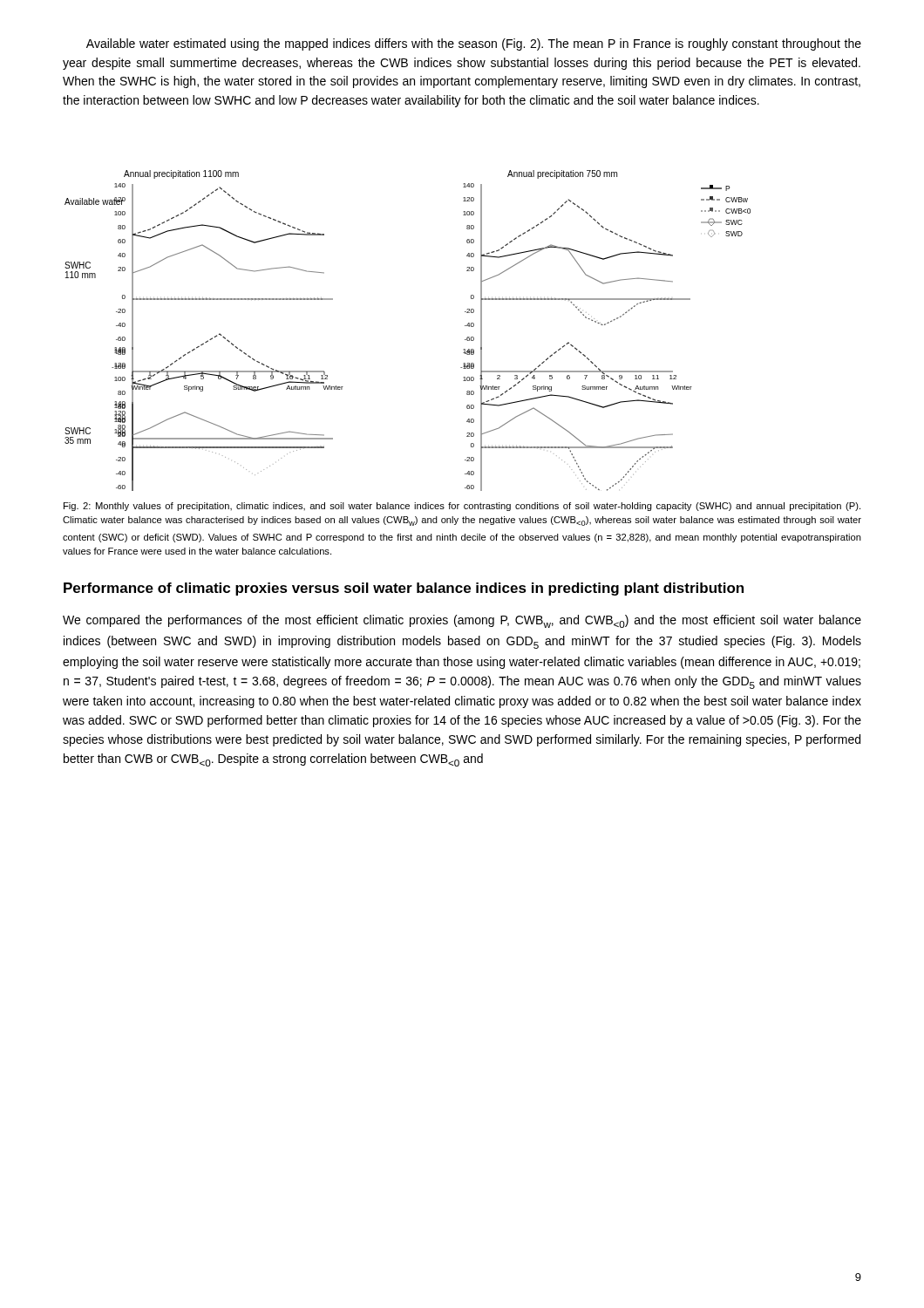Point to the block beginning "Available water estimated"
This screenshot has width=924, height=1308.
(462, 72)
